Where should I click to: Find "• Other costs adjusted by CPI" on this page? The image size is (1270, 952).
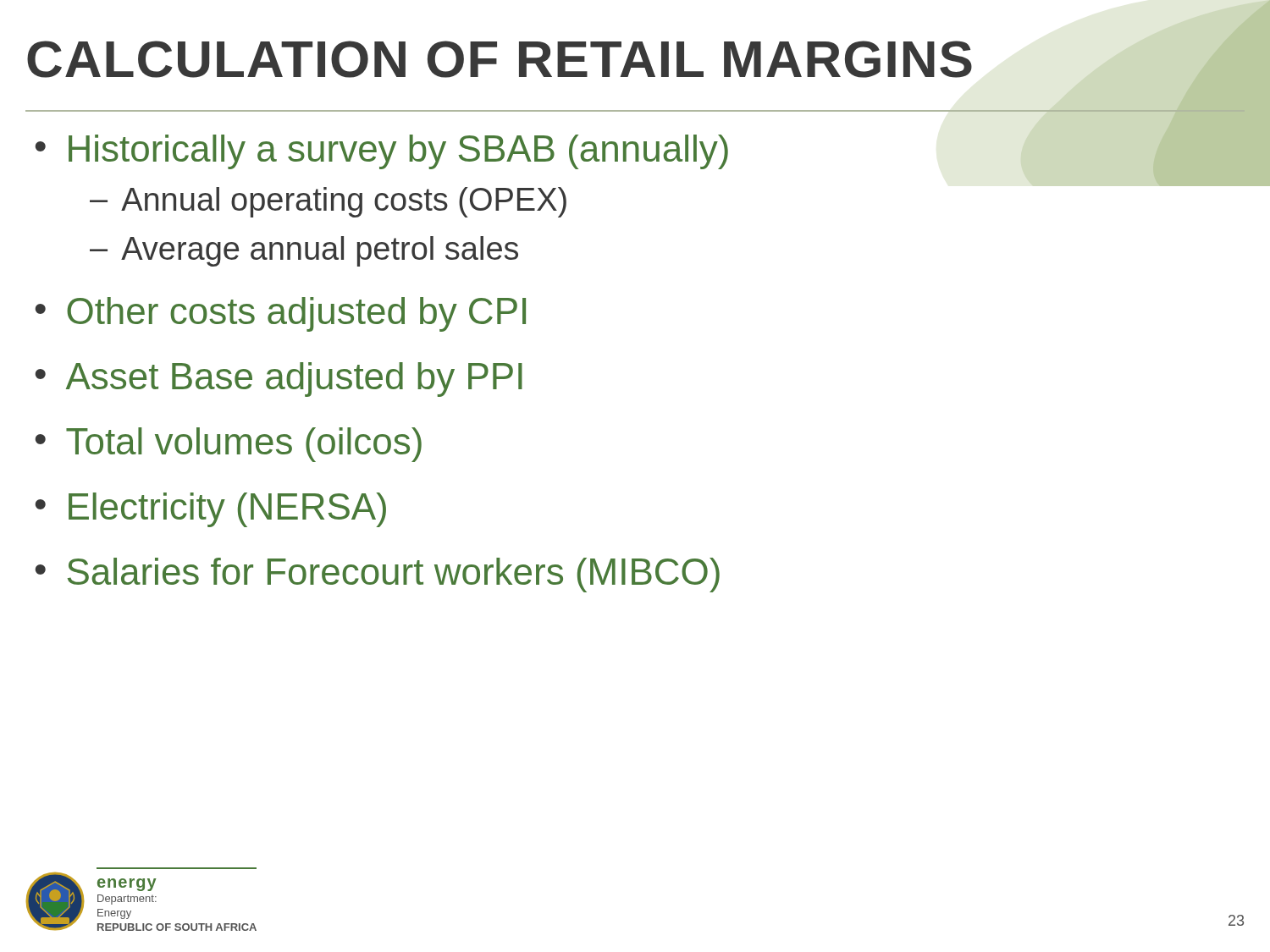click(x=282, y=311)
